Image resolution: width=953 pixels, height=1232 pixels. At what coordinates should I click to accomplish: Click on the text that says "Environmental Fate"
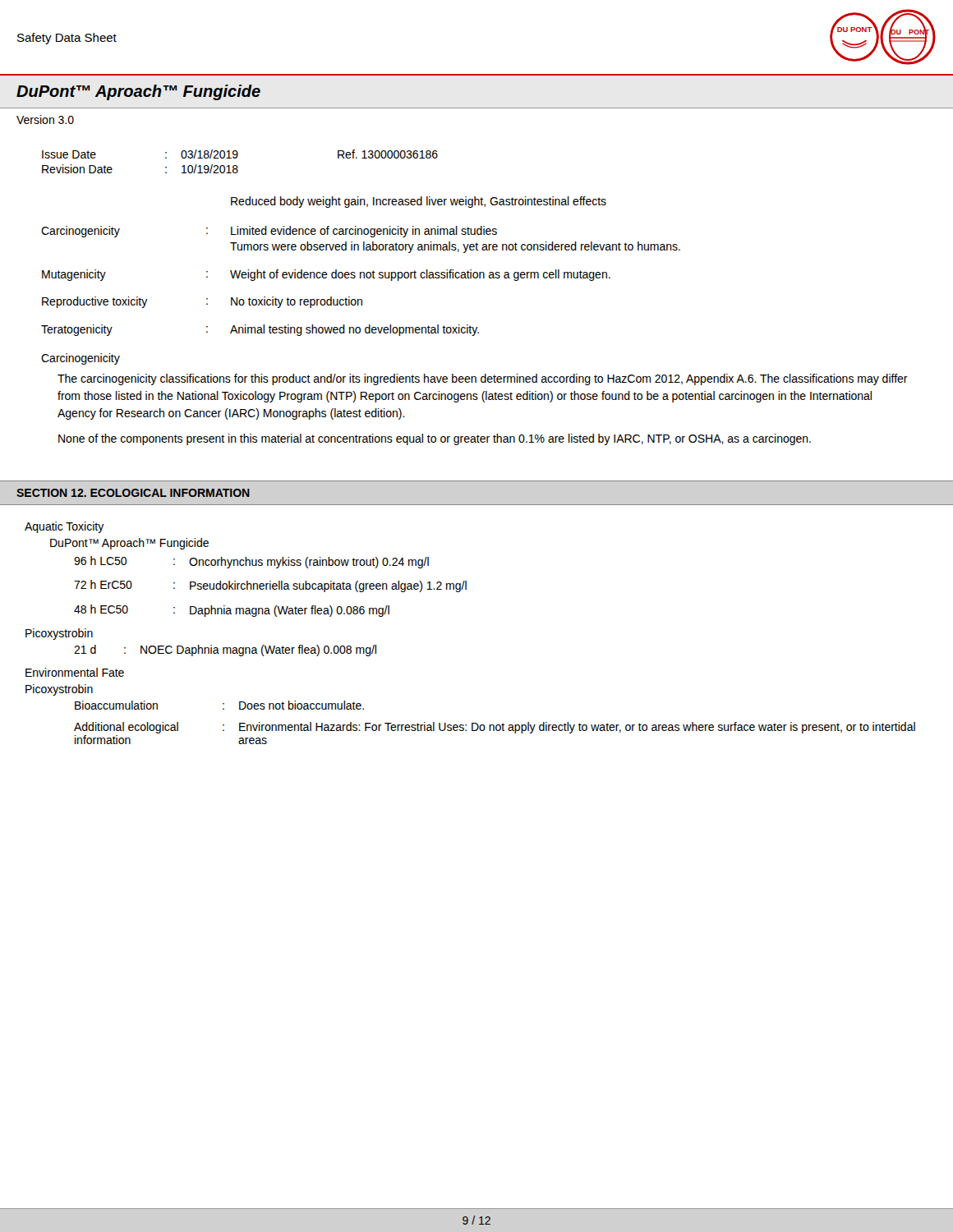click(x=75, y=672)
